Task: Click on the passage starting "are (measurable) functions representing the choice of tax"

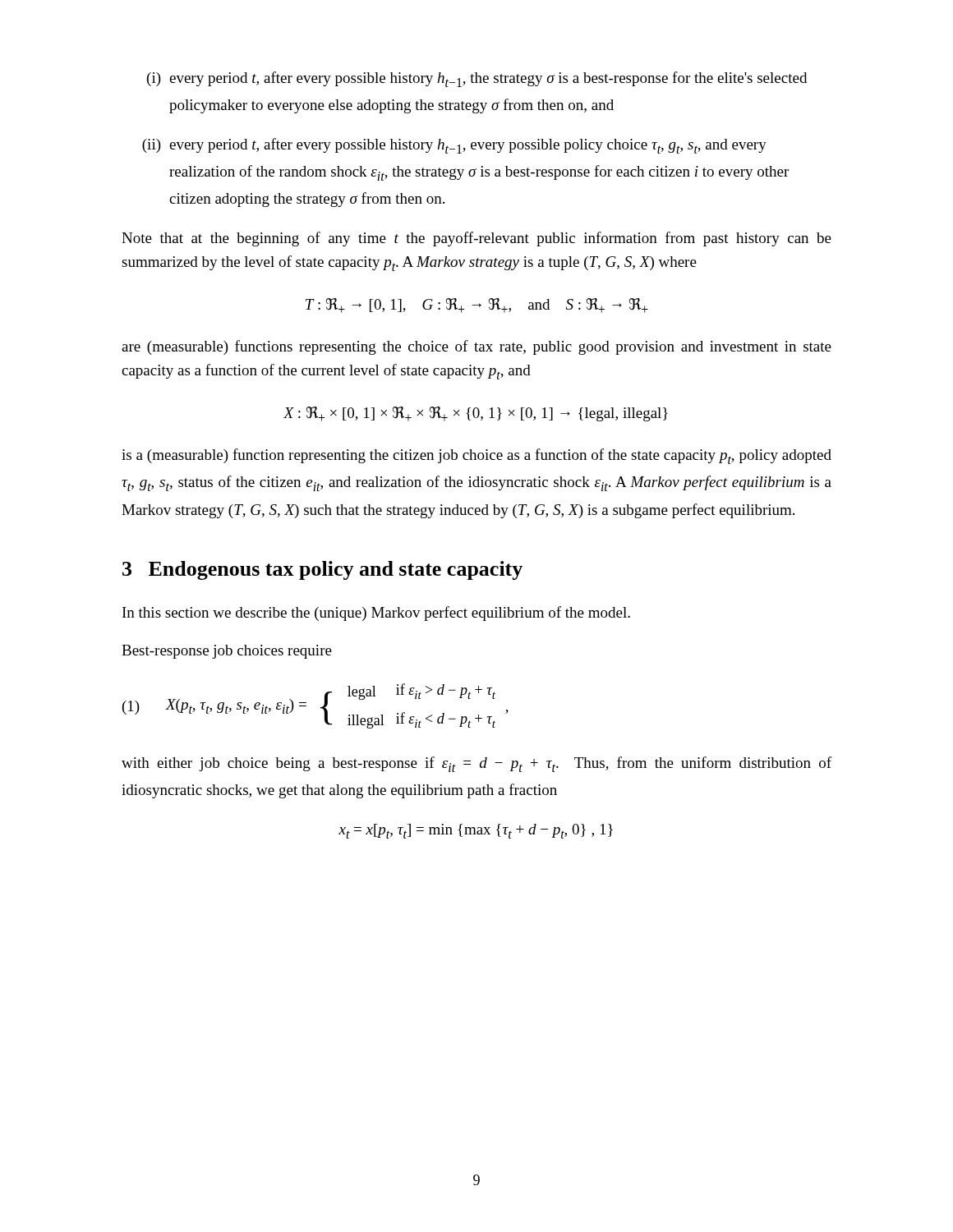Action: tap(476, 360)
